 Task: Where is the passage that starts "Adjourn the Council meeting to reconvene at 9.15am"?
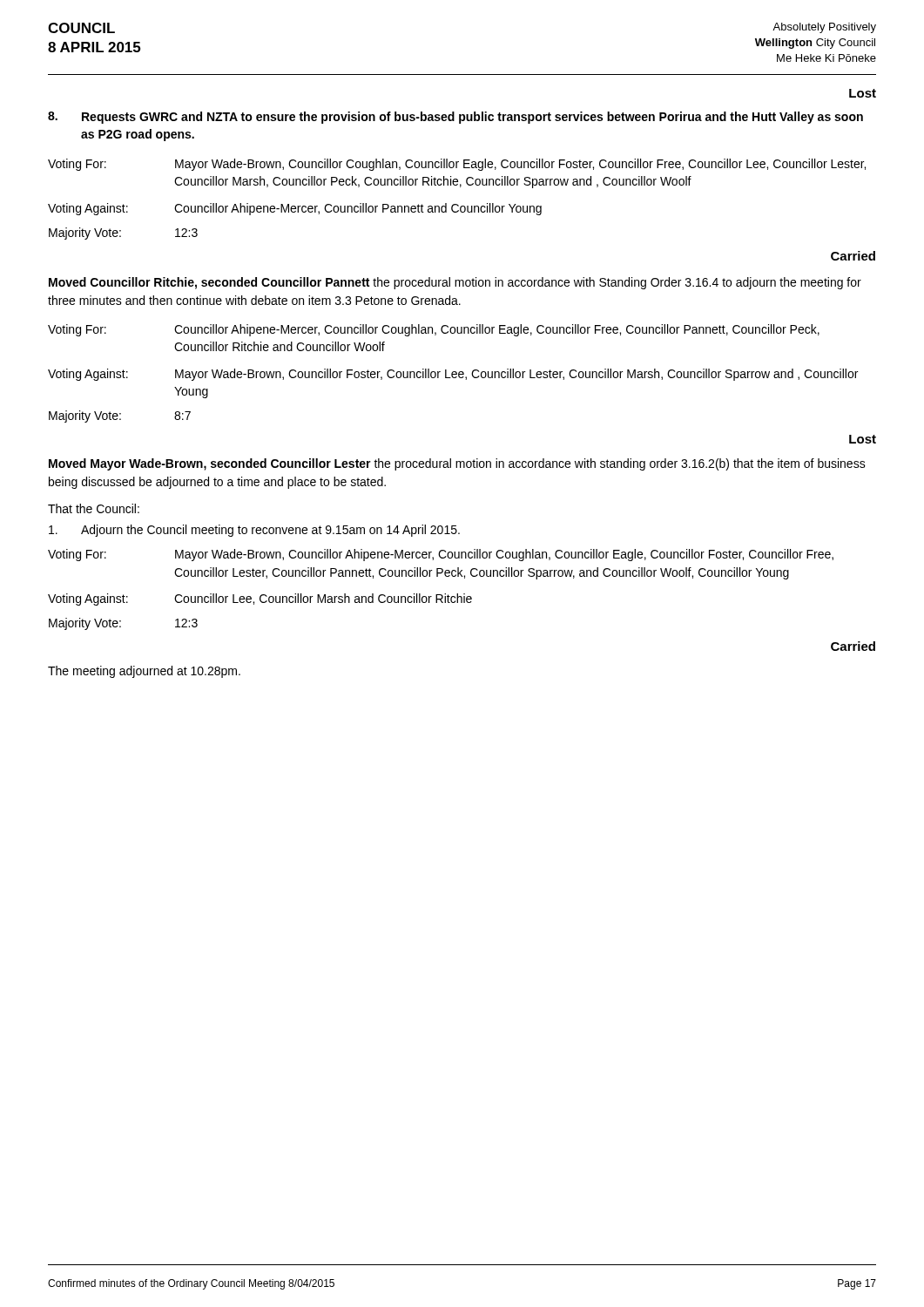tap(254, 530)
